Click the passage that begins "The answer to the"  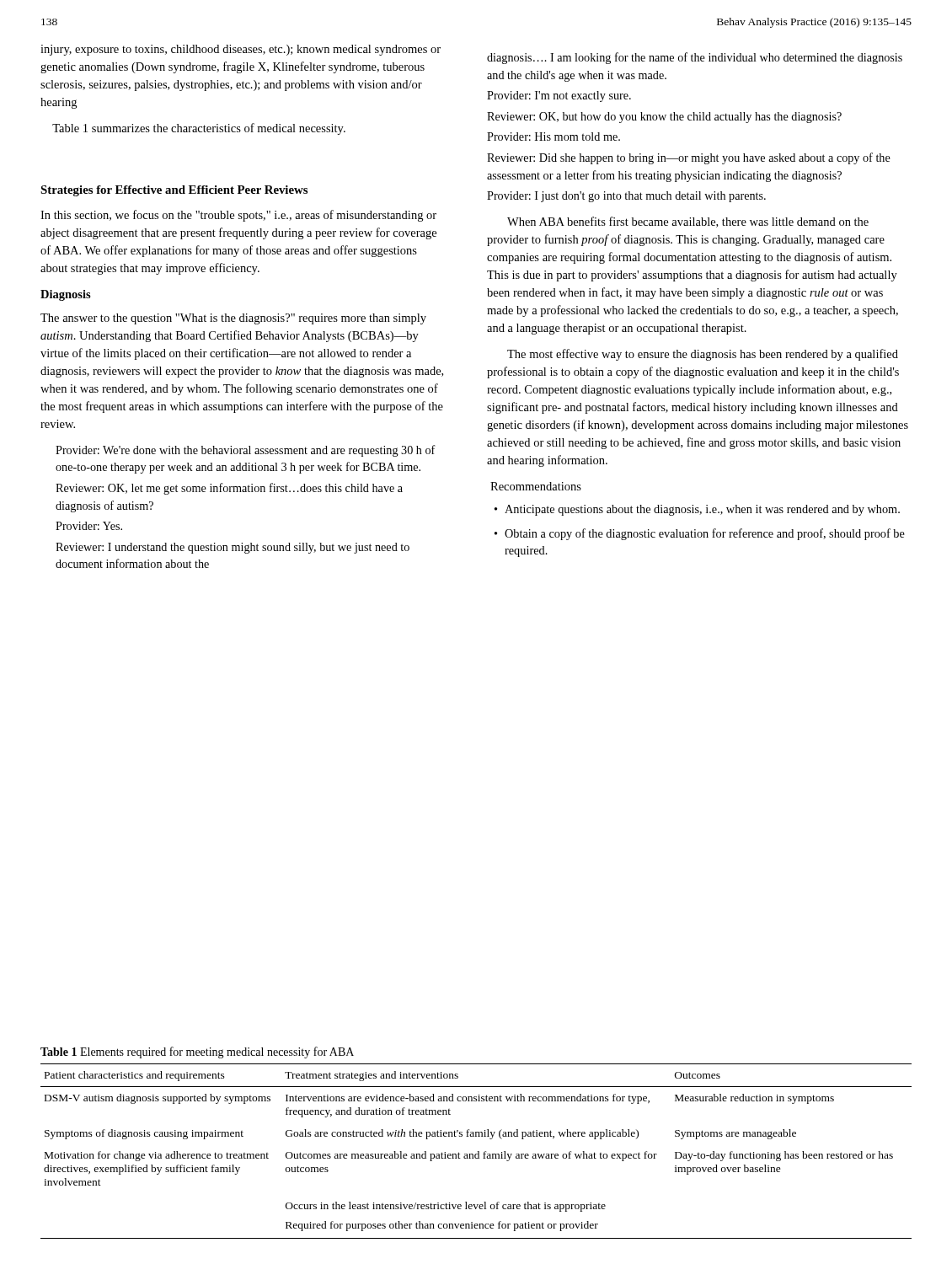[x=243, y=371]
